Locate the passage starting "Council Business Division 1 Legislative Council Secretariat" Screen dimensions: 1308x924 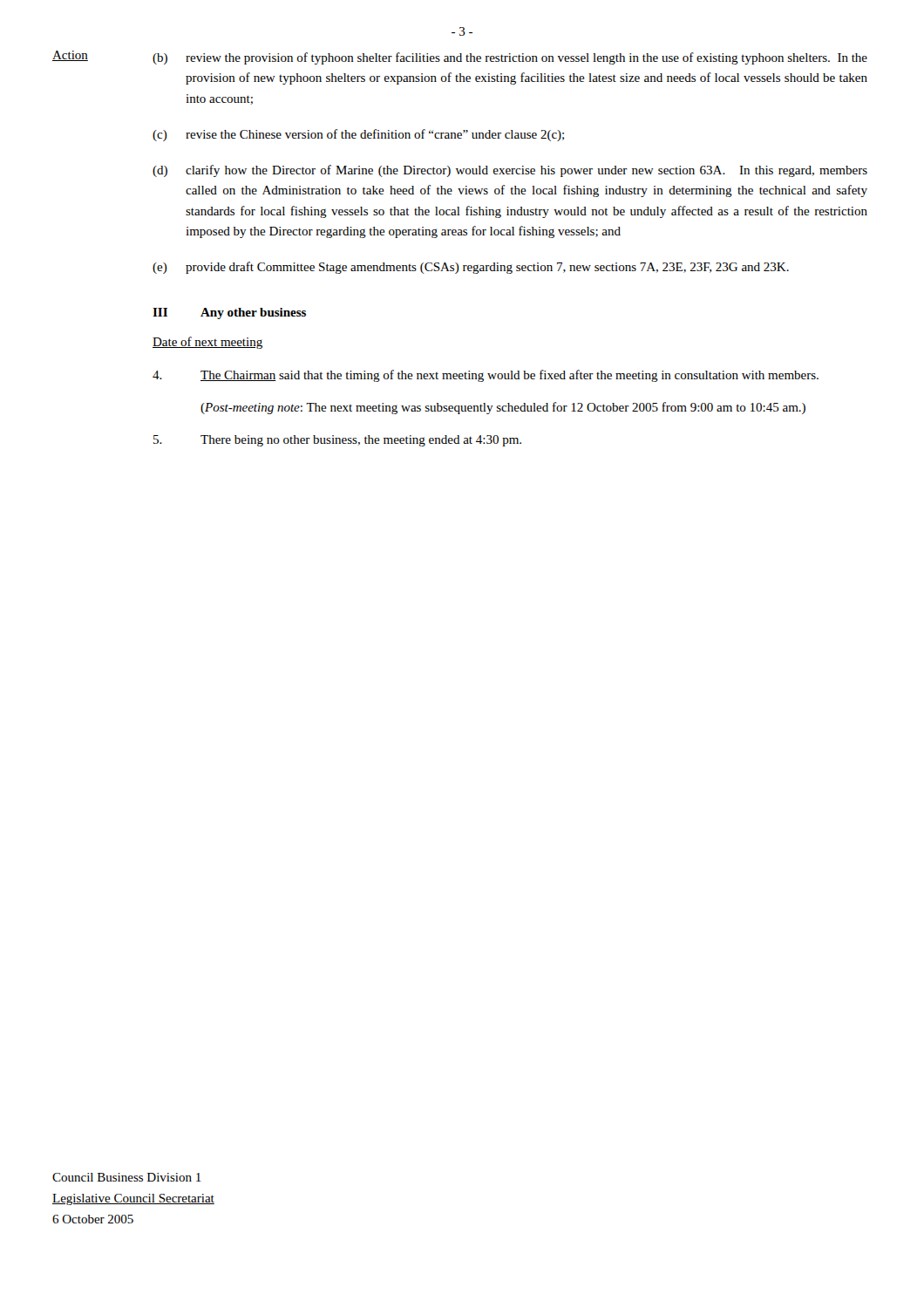[x=133, y=1198]
